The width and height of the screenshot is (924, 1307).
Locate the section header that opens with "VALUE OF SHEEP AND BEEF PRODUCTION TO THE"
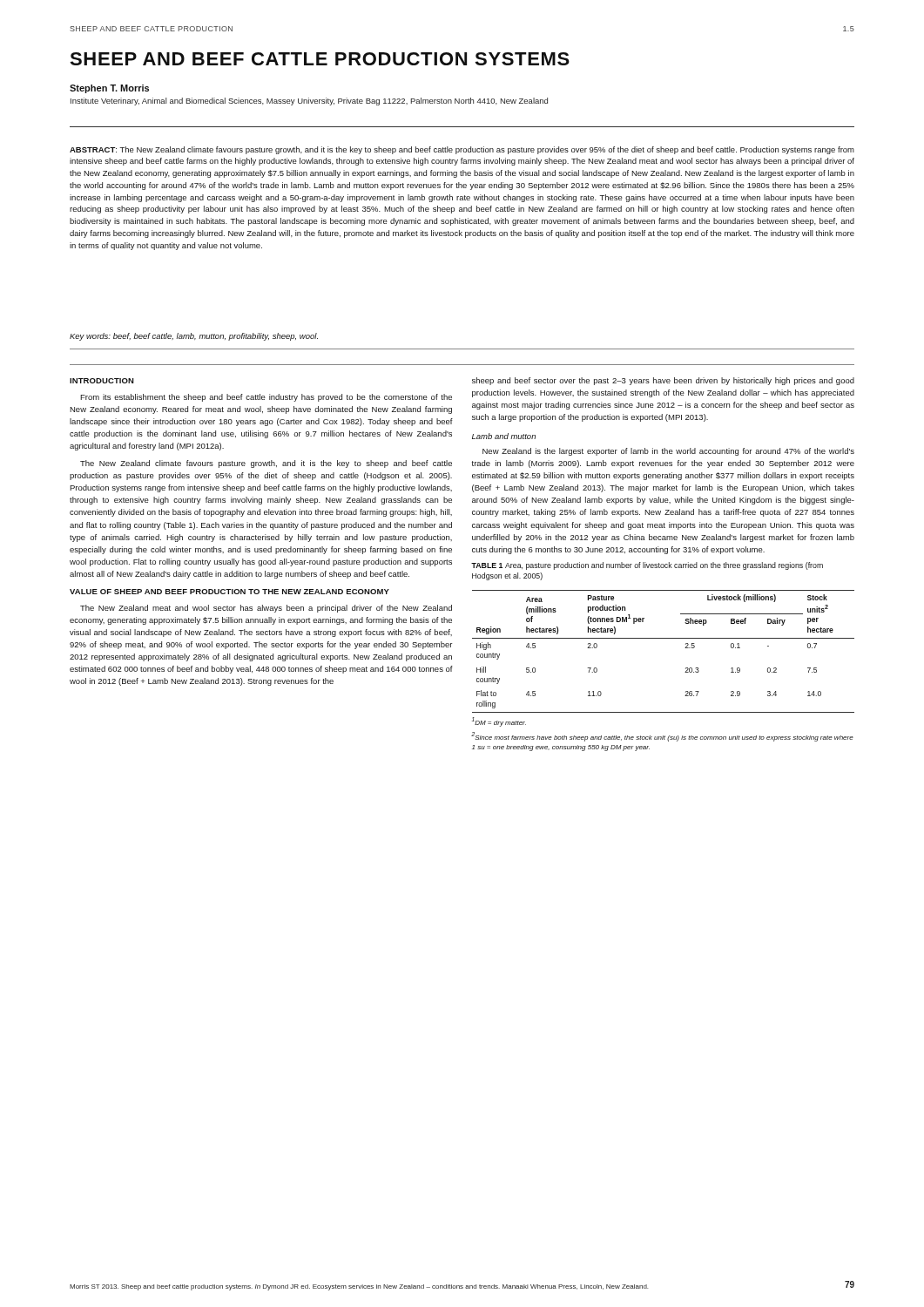229,591
